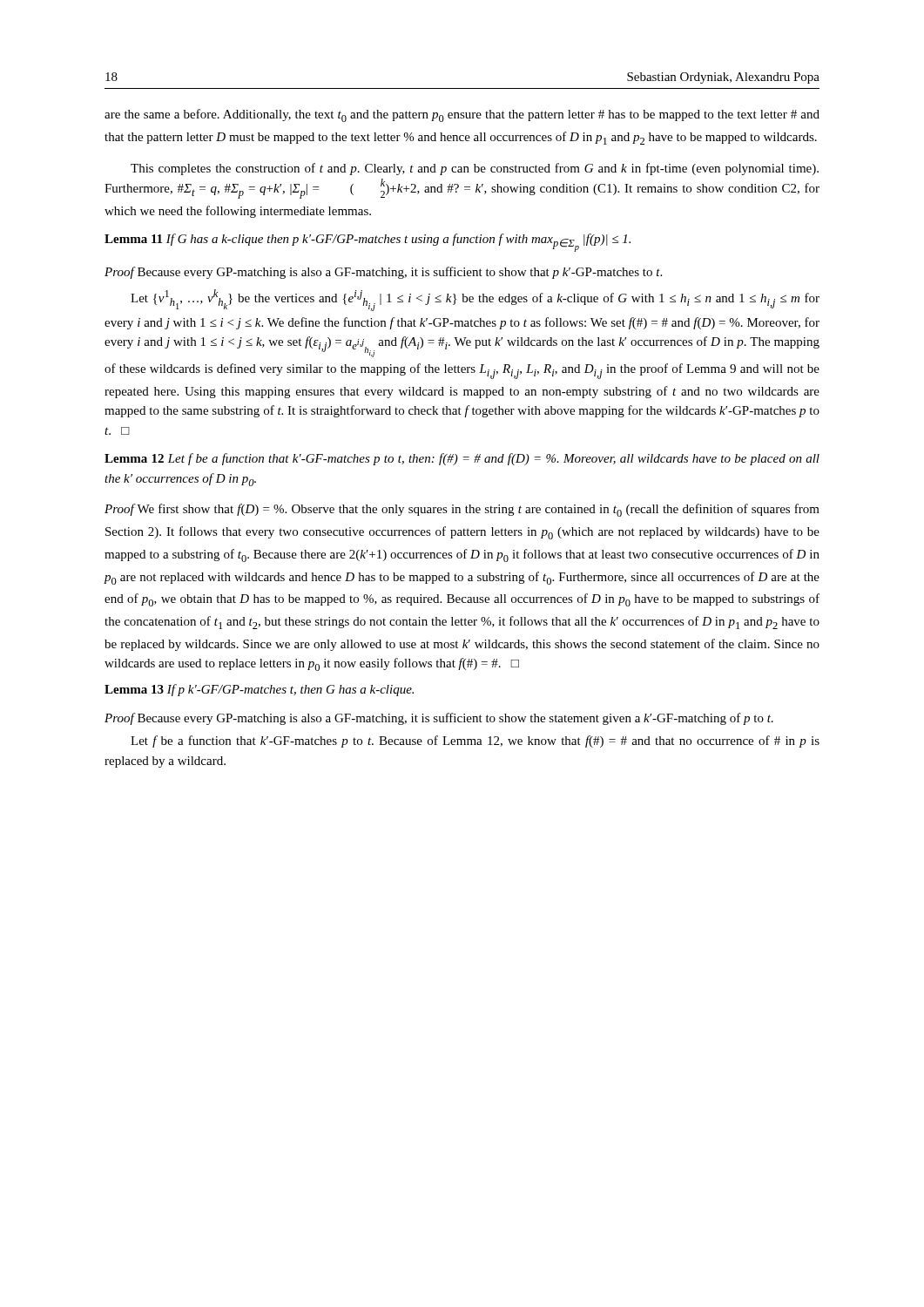Viewport: 924px width, 1307px height.
Task: Click the passage that begins "Lemma 13 If p k′-GF/GP-matches t, then G"
Action: [259, 690]
